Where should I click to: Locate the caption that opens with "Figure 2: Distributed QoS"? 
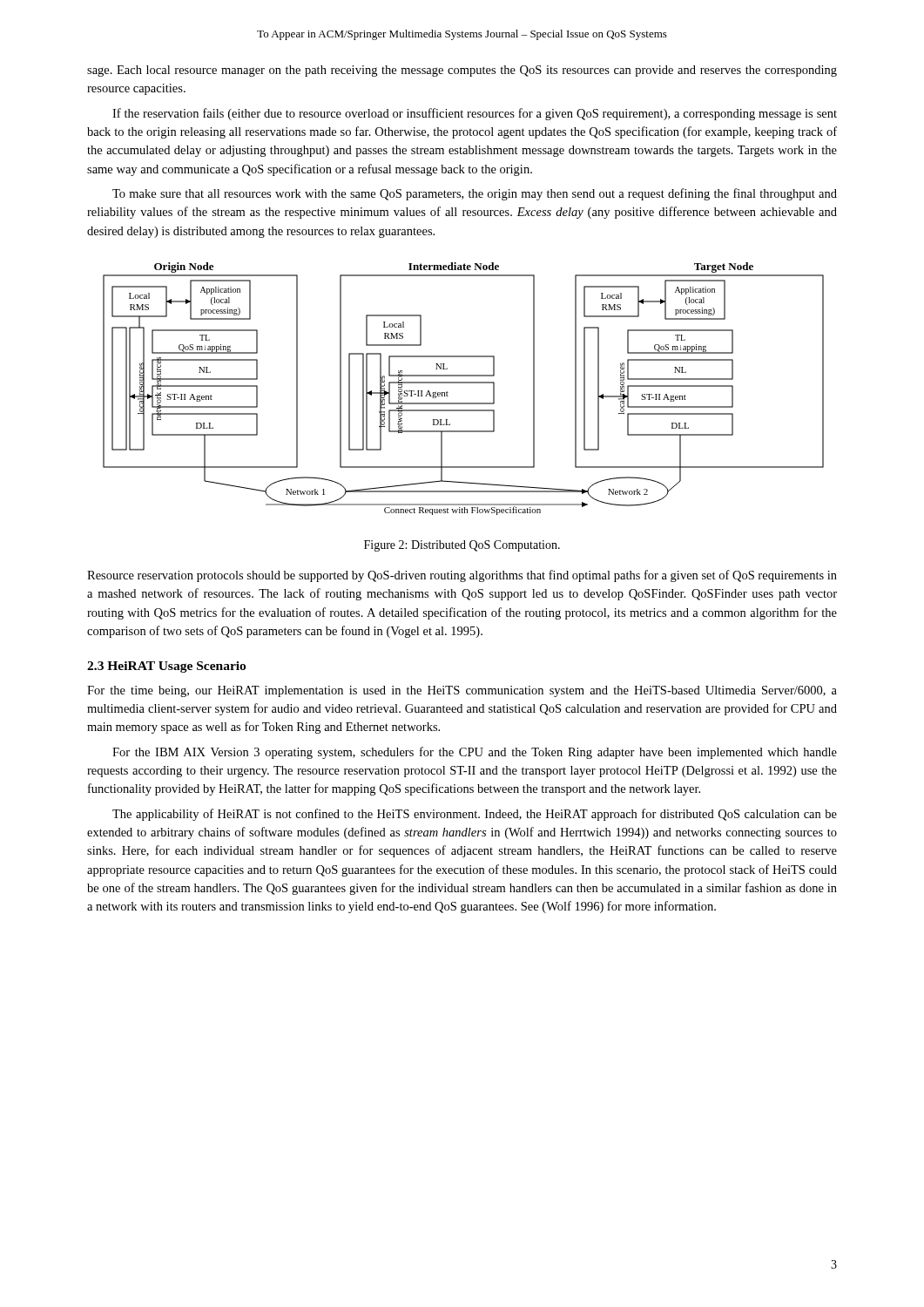point(462,545)
